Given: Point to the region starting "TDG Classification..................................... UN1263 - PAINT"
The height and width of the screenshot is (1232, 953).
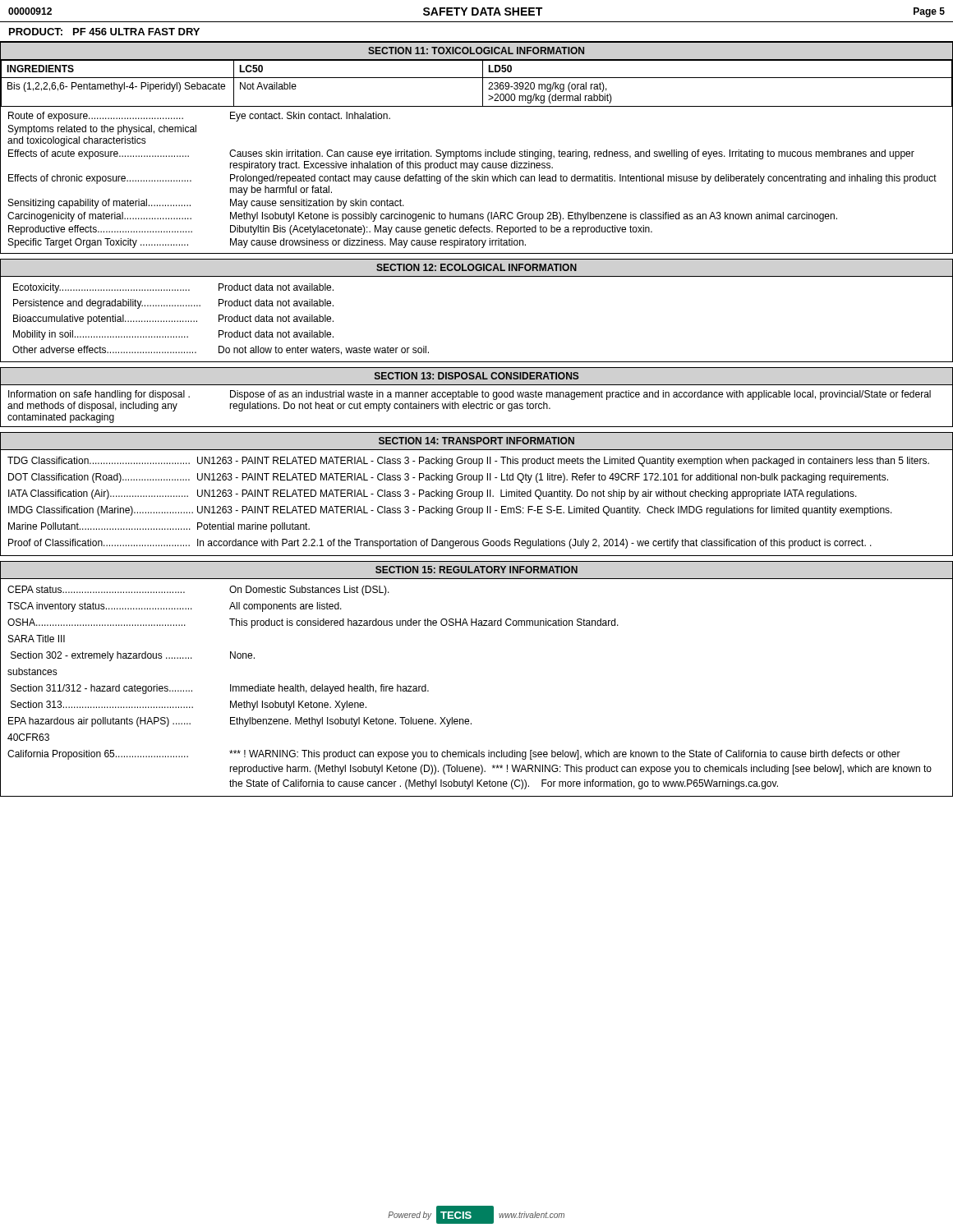Looking at the screenshot, I should pos(476,502).
